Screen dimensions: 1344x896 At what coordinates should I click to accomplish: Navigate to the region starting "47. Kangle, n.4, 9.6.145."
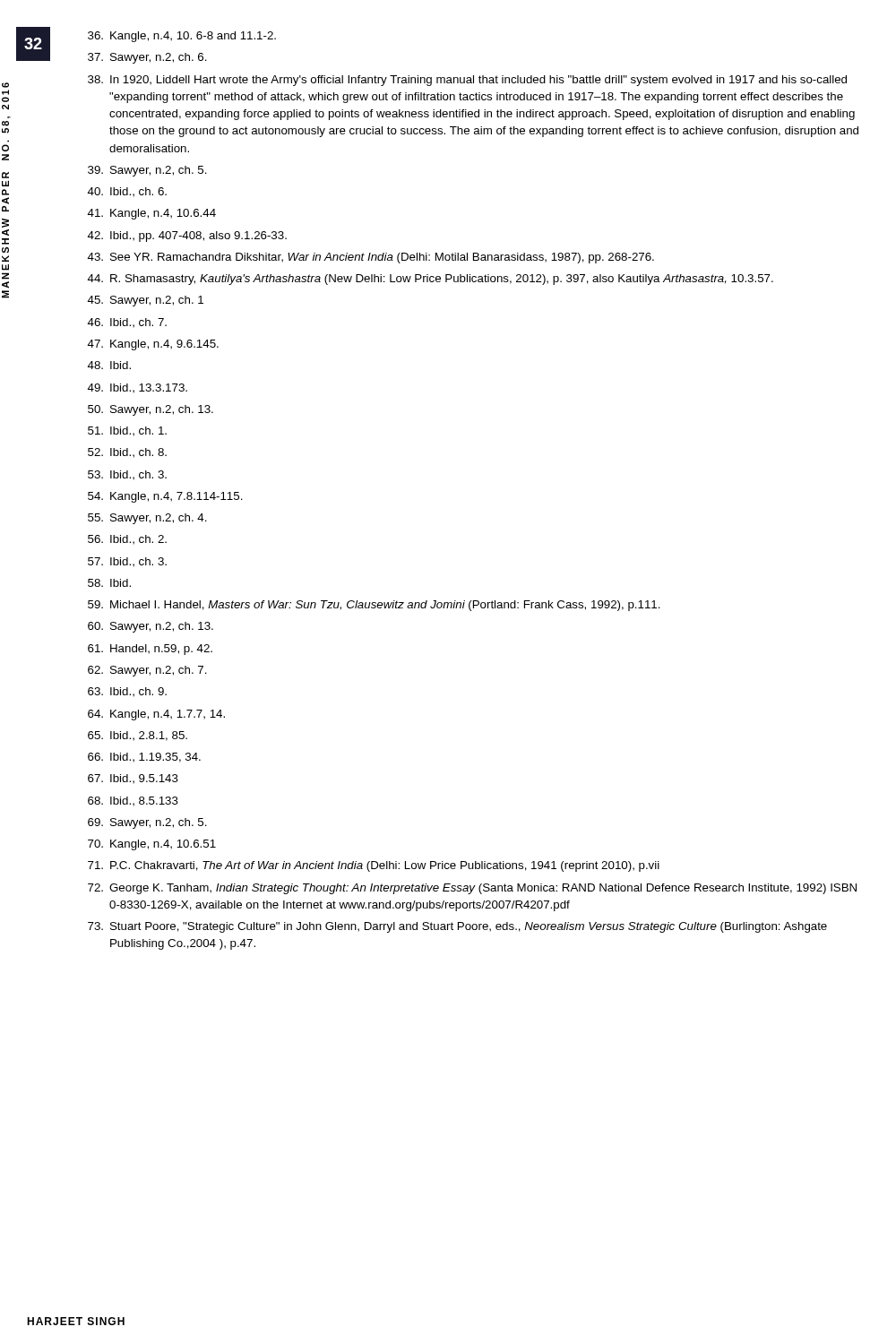(153, 345)
